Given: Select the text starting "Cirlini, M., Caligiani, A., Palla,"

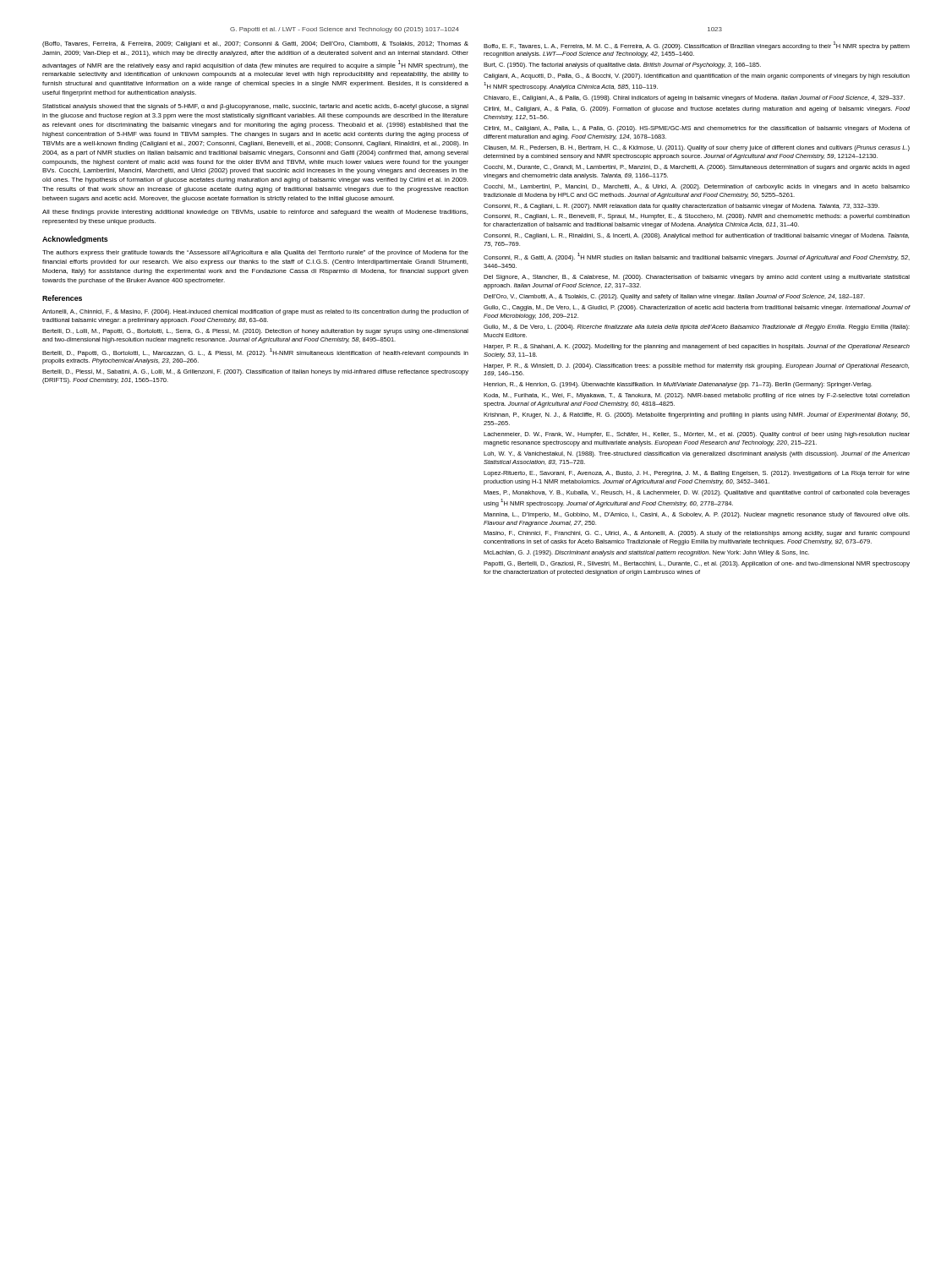Looking at the screenshot, I should click(697, 132).
